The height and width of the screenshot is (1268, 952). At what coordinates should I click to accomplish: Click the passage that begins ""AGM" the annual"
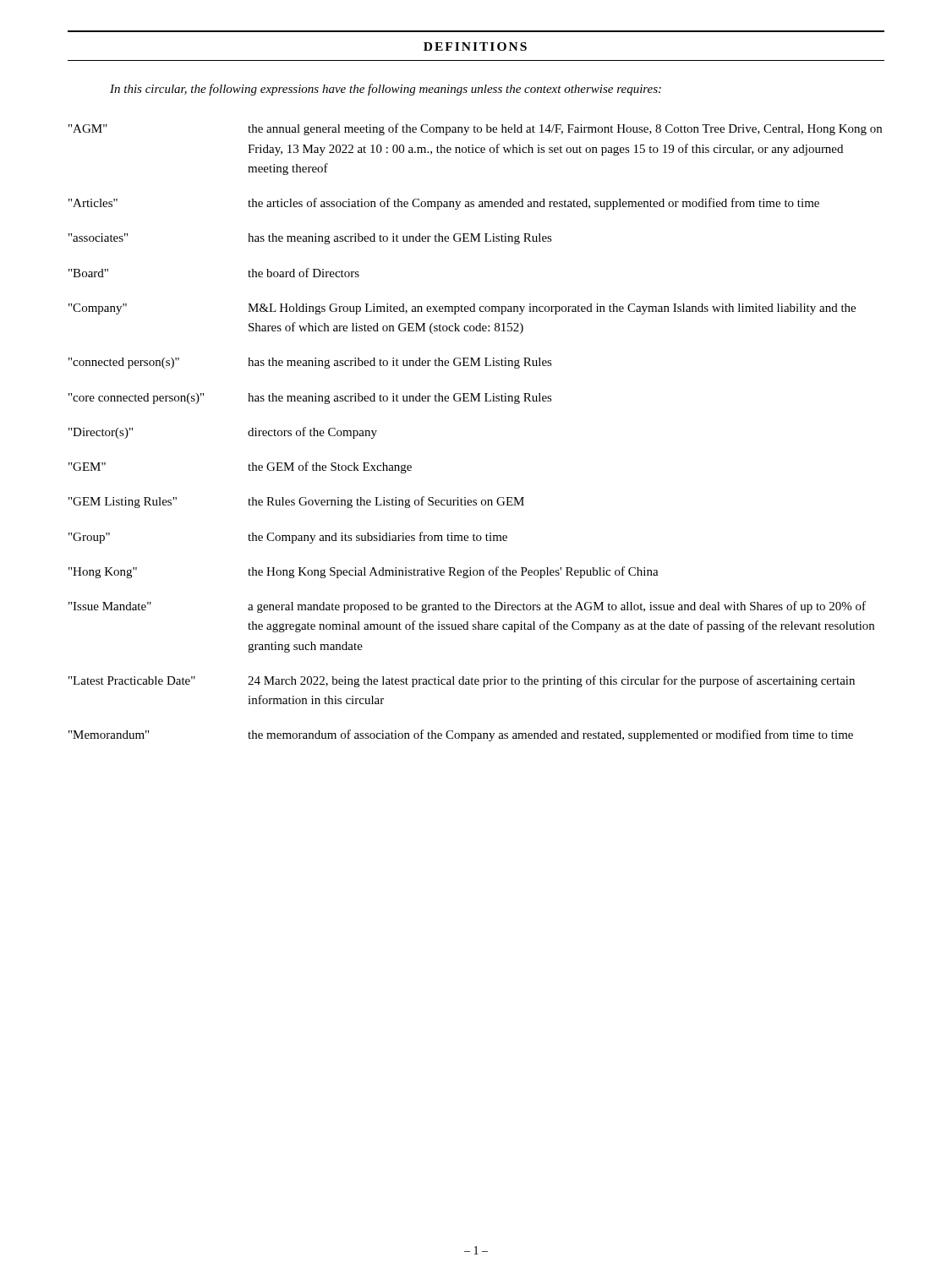coord(476,149)
